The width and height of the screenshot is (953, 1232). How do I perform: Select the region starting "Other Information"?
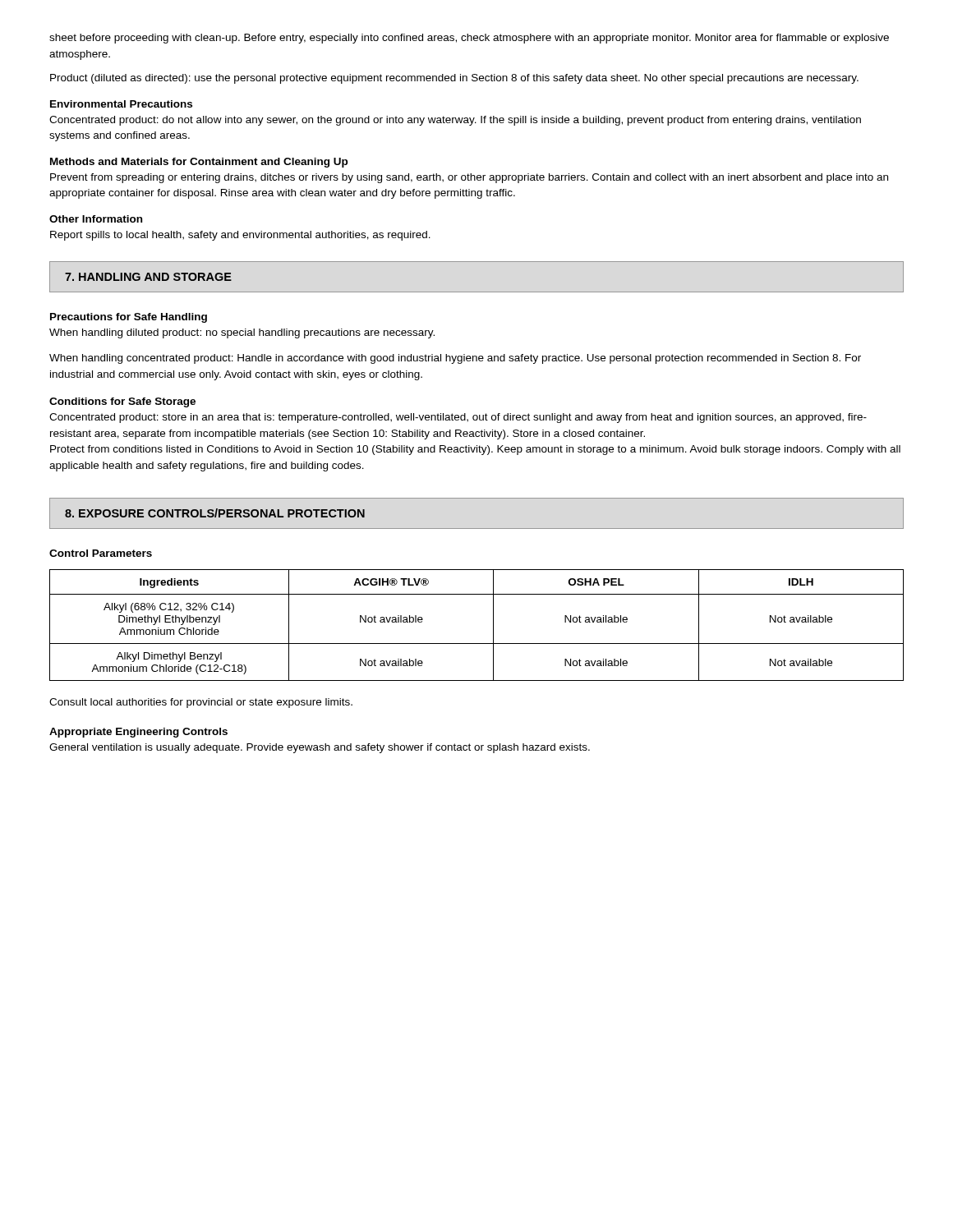tap(96, 219)
